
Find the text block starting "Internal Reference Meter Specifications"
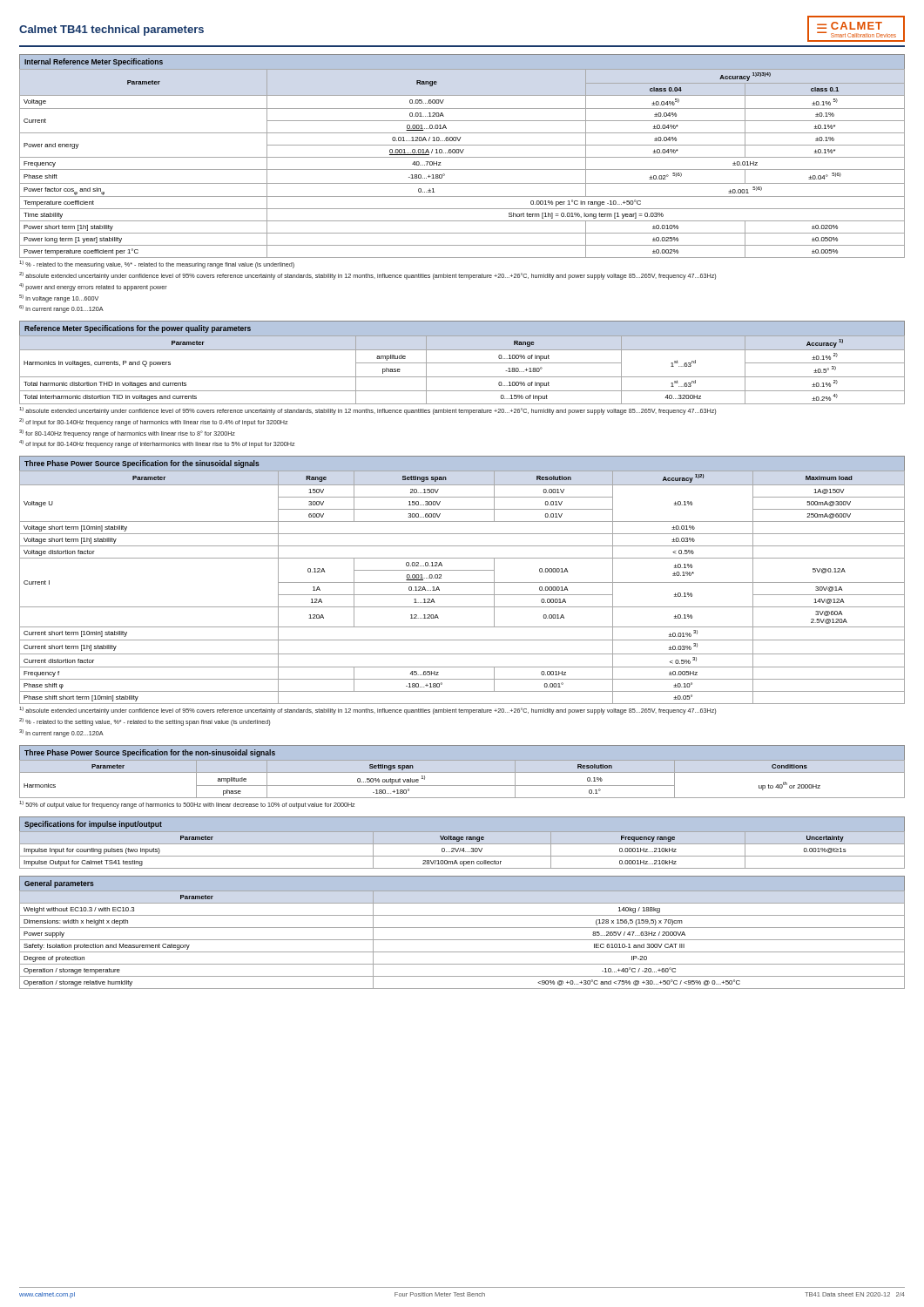[94, 62]
